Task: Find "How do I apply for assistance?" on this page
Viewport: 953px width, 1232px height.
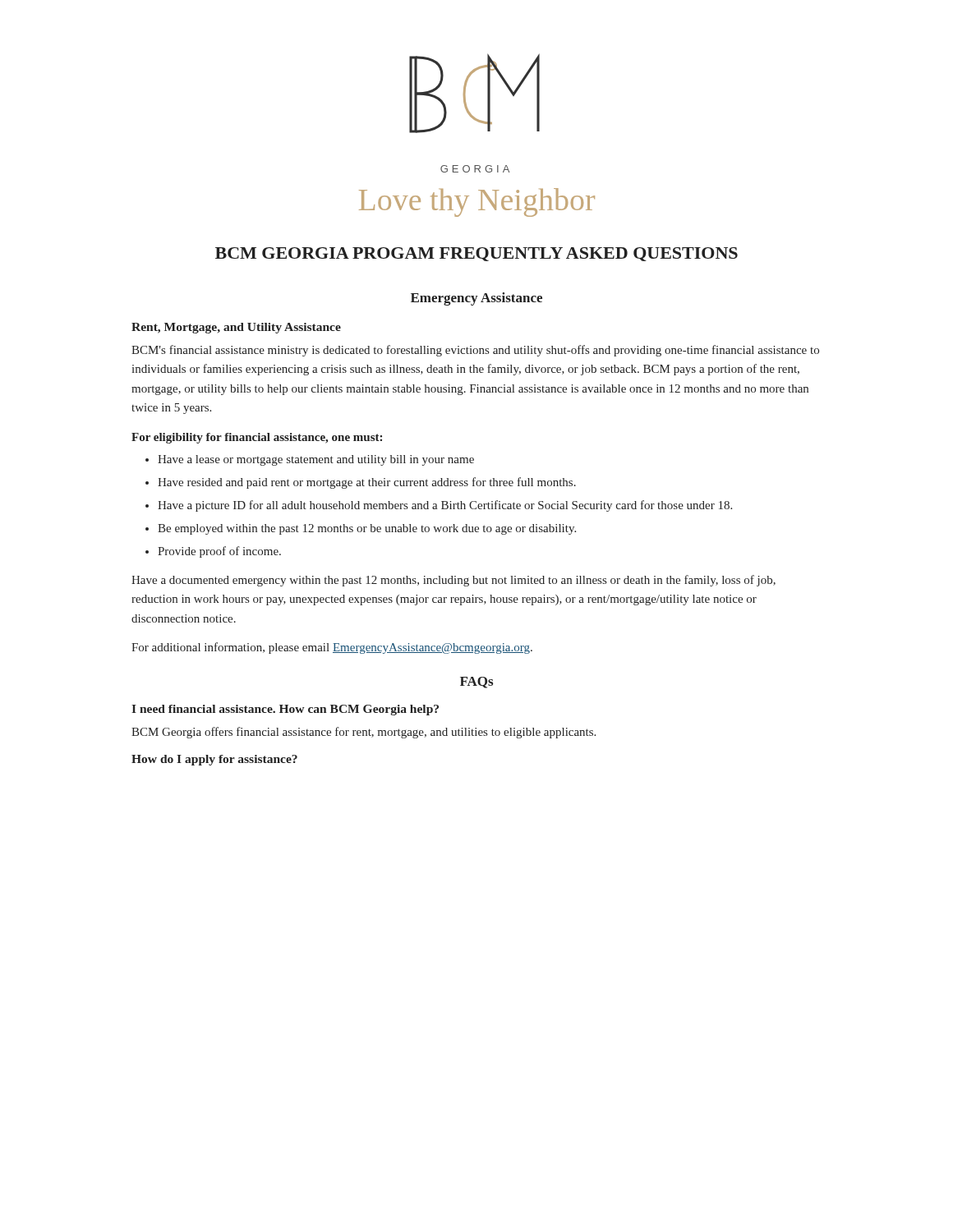Action: click(215, 759)
